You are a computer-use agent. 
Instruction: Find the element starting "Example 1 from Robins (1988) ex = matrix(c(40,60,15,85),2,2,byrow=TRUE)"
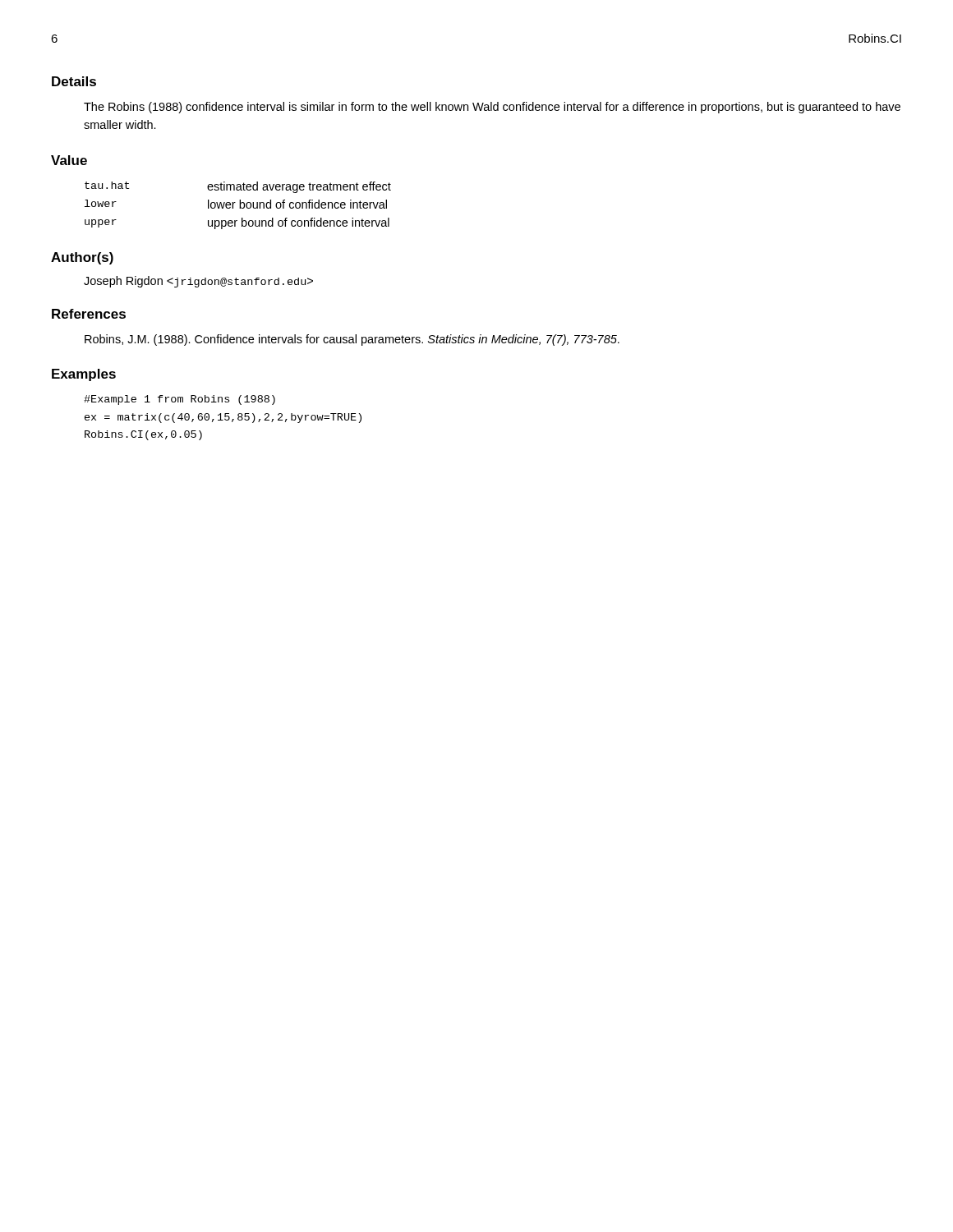point(224,418)
